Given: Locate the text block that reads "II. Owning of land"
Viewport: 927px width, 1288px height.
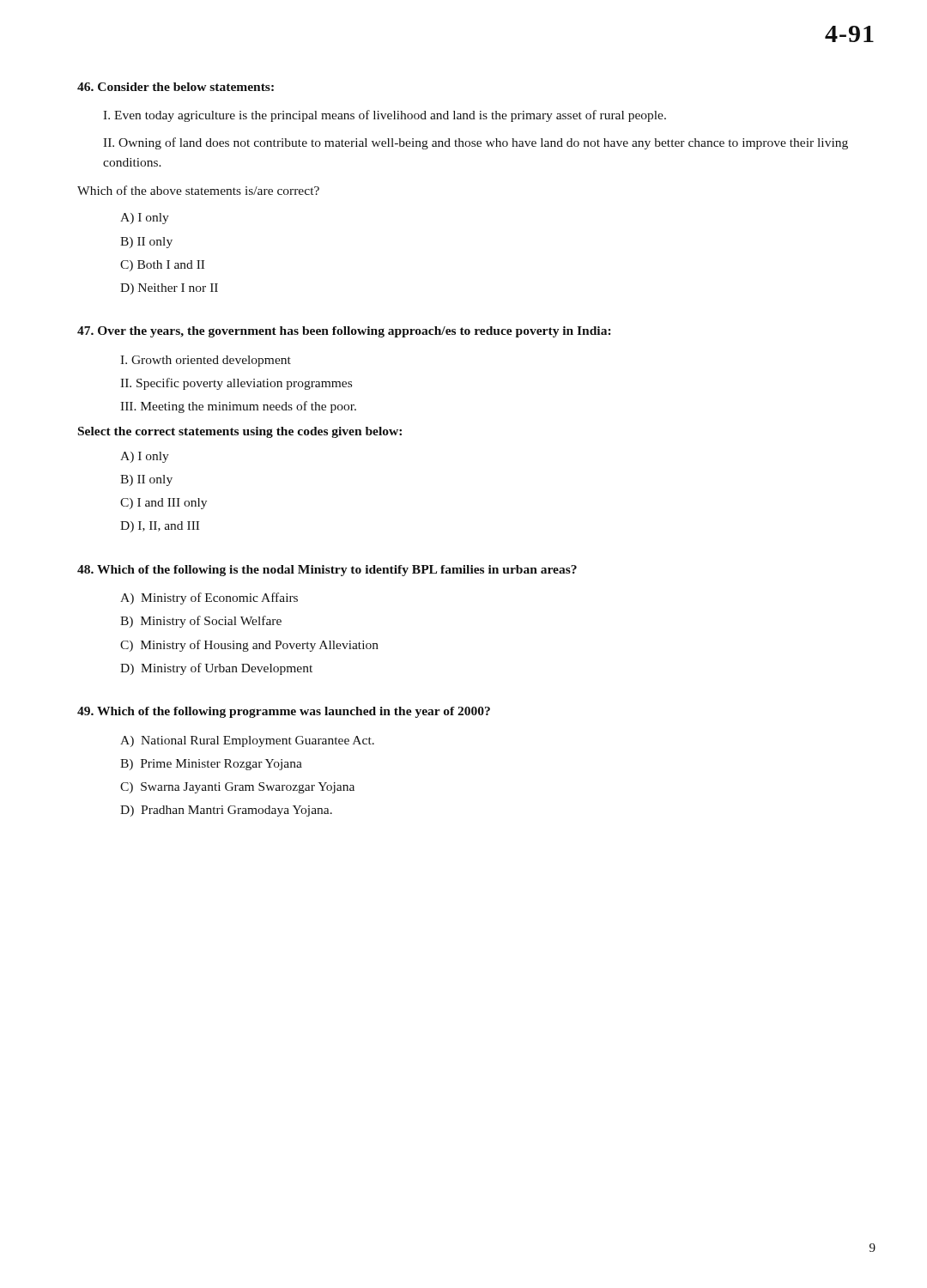Looking at the screenshot, I should tap(476, 152).
